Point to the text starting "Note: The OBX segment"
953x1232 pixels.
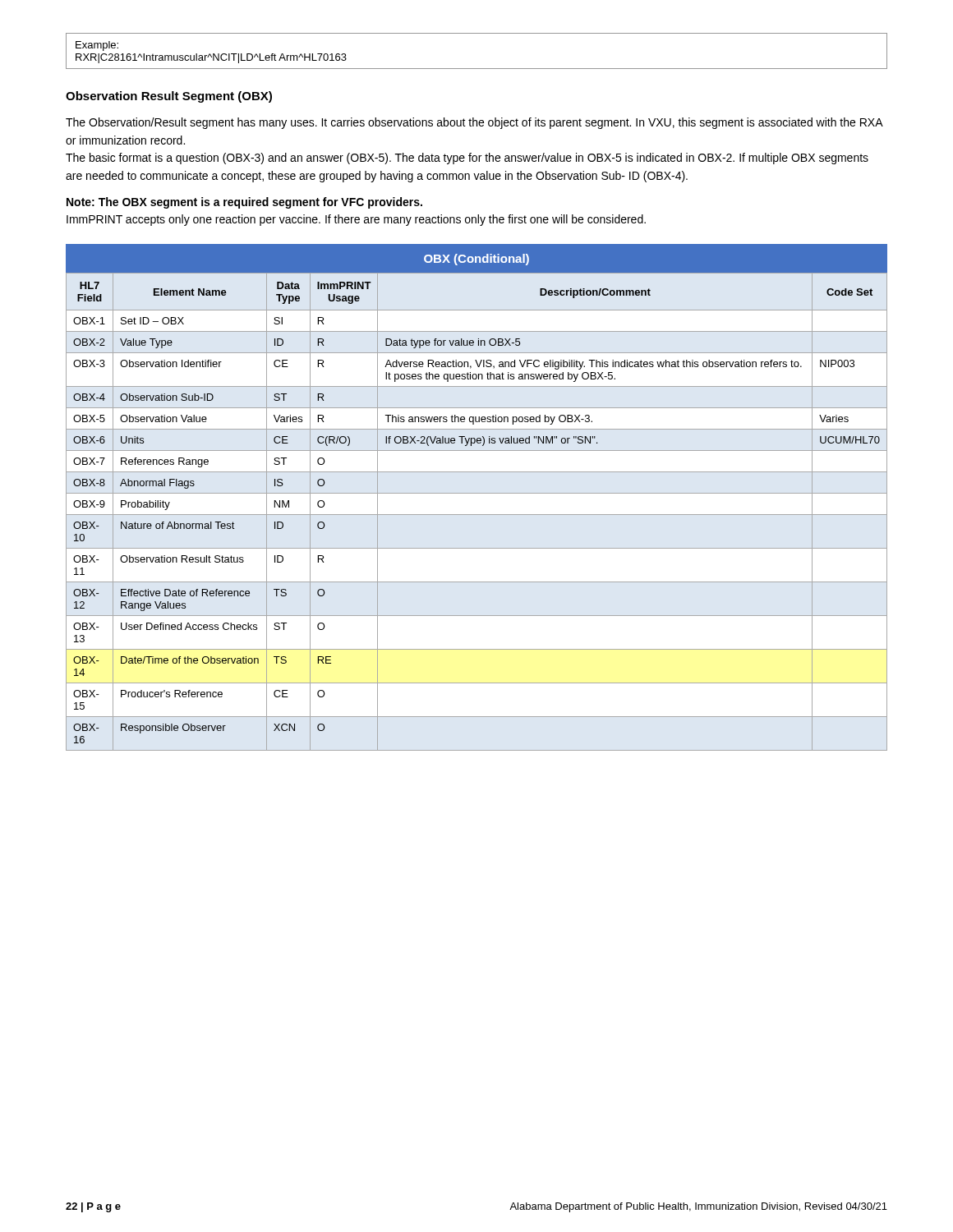click(356, 211)
